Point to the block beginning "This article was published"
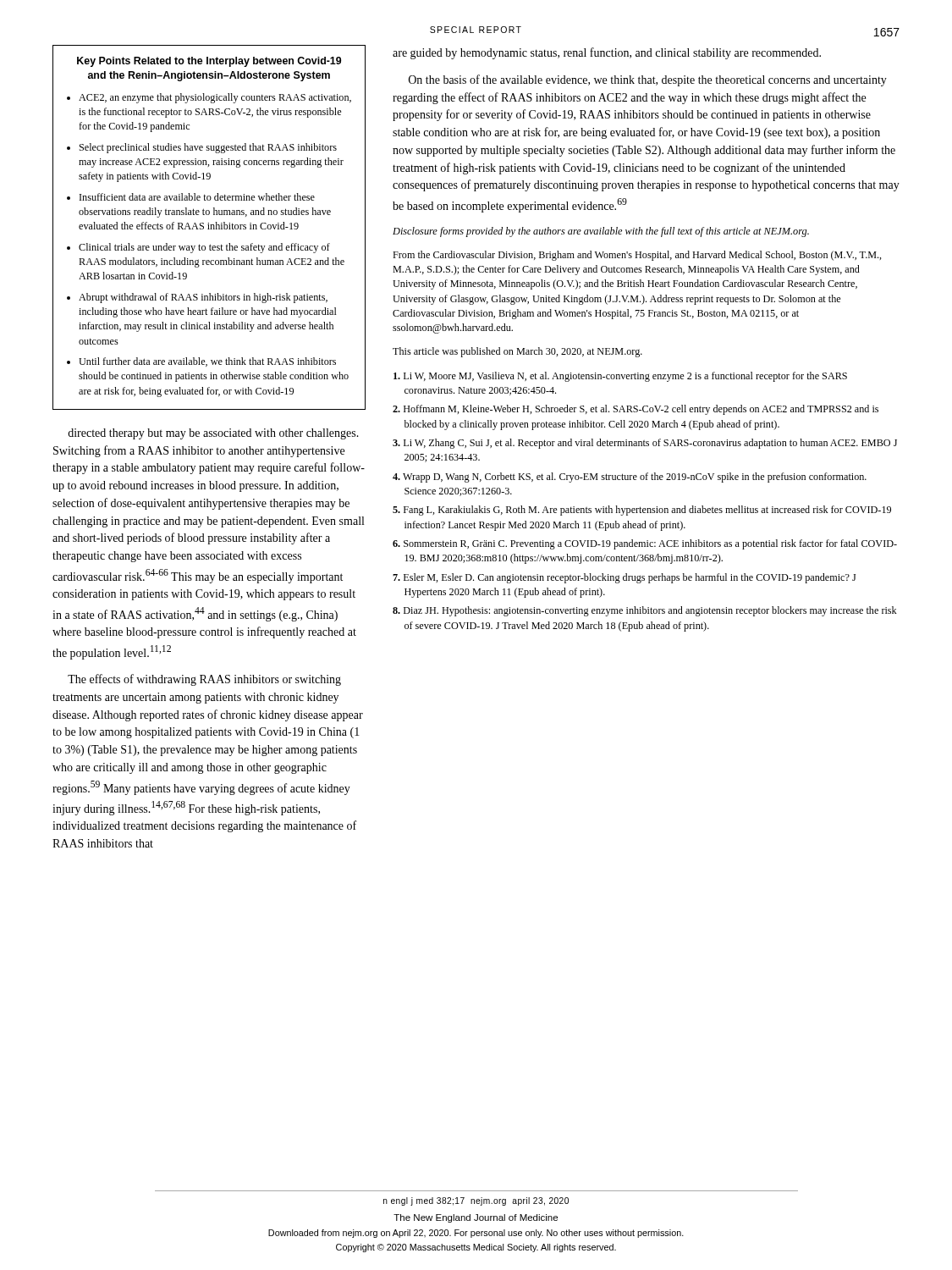Screen dimensions: 1270x952 [518, 351]
